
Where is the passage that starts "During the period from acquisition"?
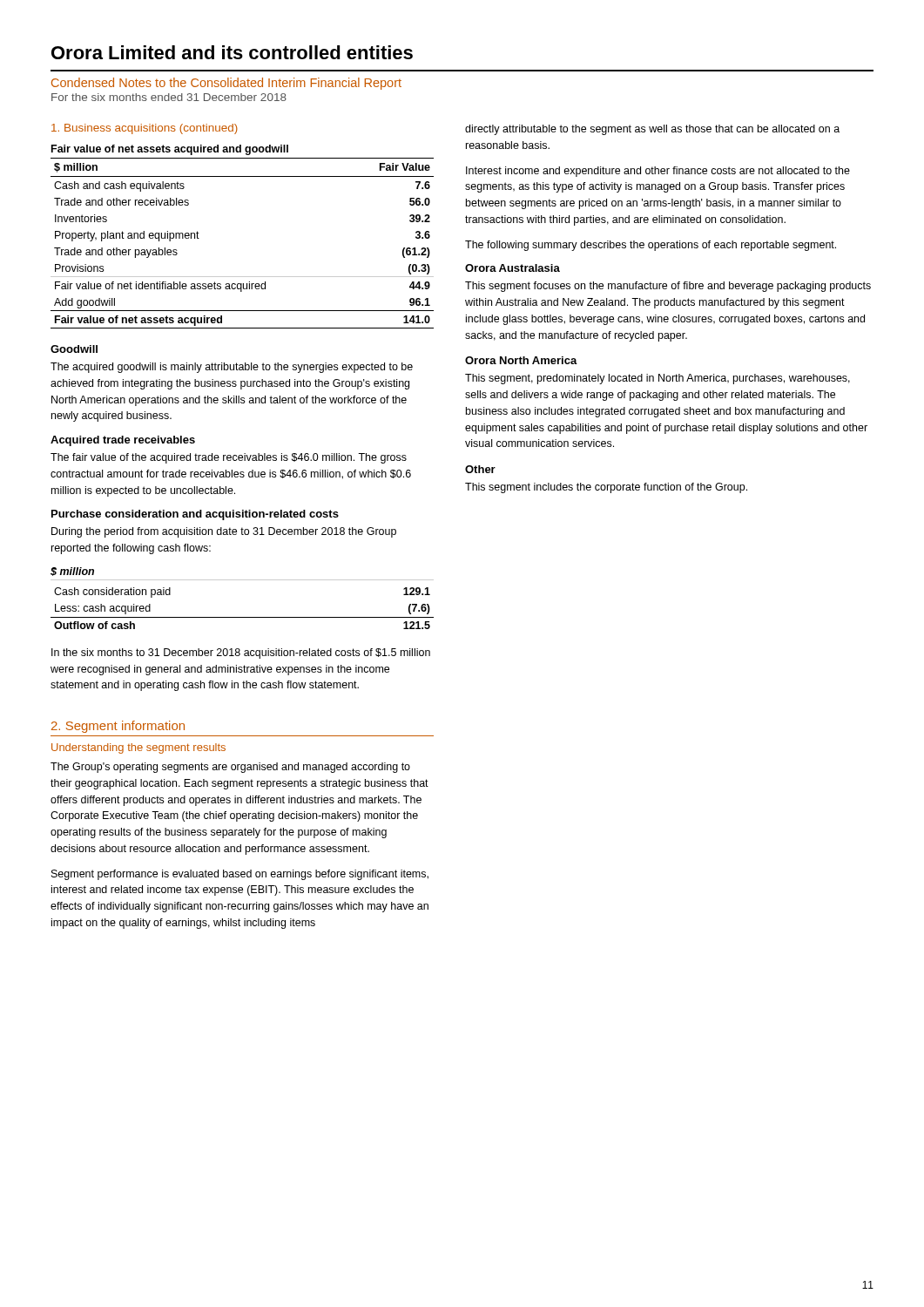pyautogui.click(x=224, y=540)
